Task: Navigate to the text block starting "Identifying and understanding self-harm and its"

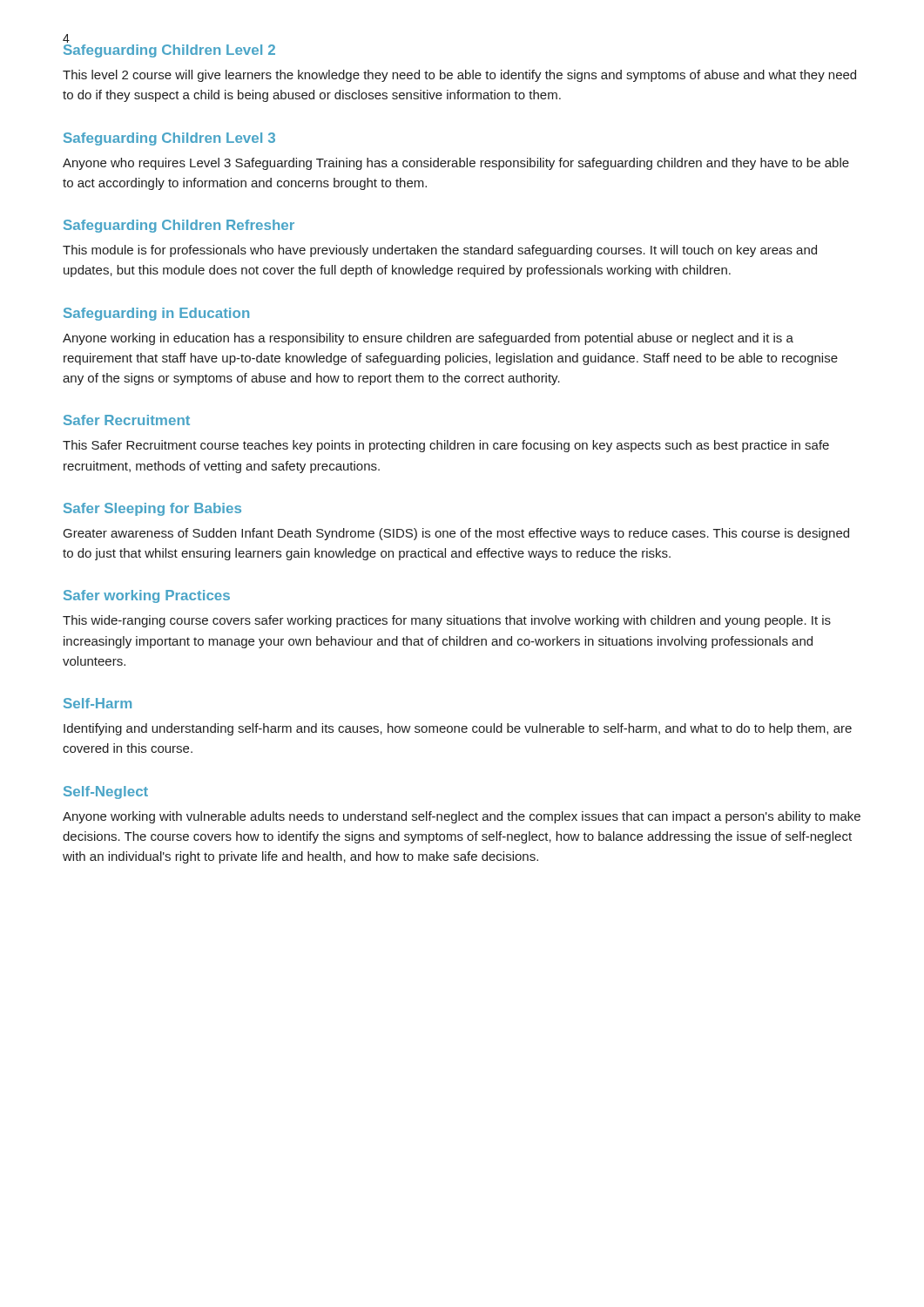Action: click(x=457, y=738)
